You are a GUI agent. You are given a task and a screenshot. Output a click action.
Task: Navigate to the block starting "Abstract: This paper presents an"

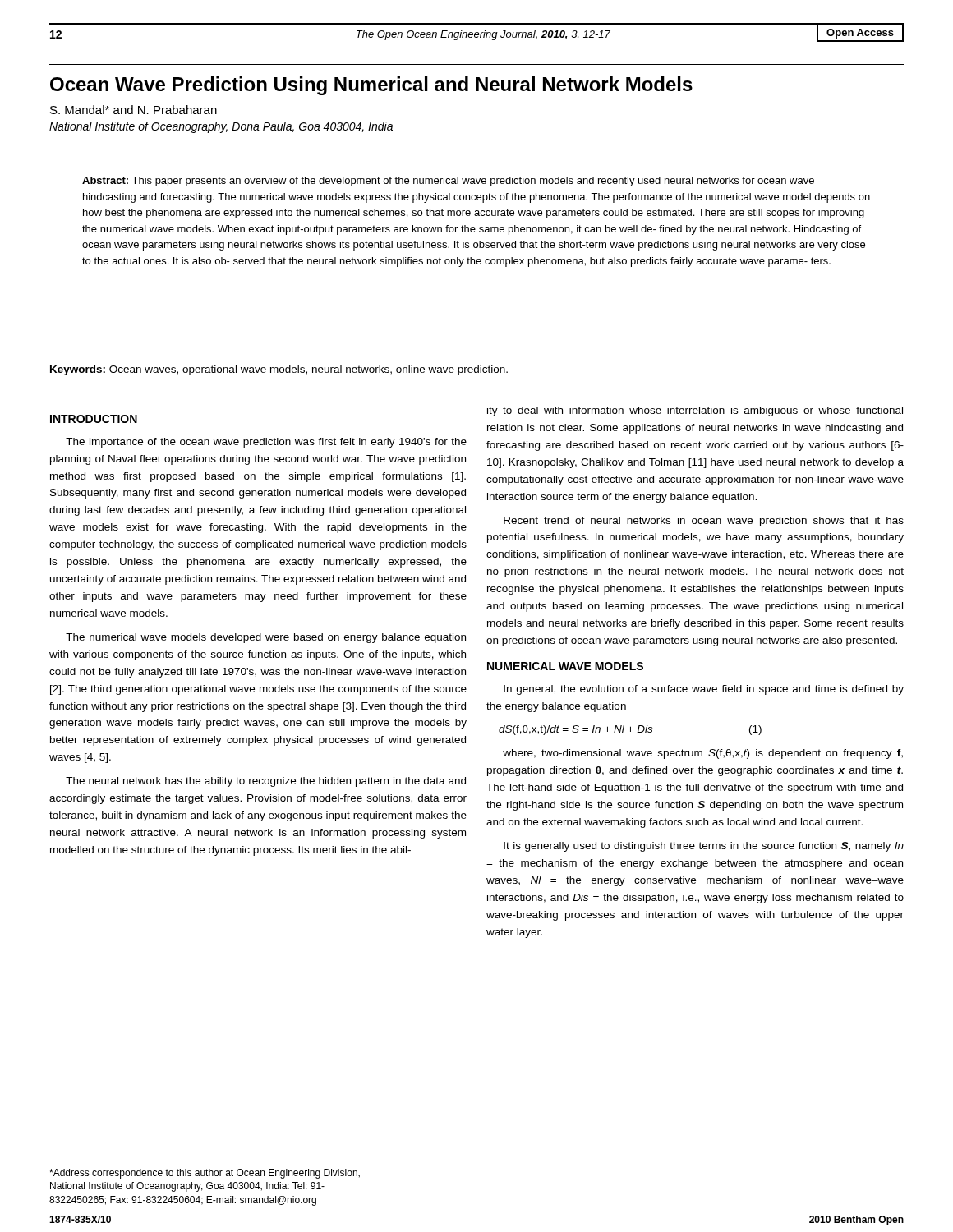coord(476,220)
